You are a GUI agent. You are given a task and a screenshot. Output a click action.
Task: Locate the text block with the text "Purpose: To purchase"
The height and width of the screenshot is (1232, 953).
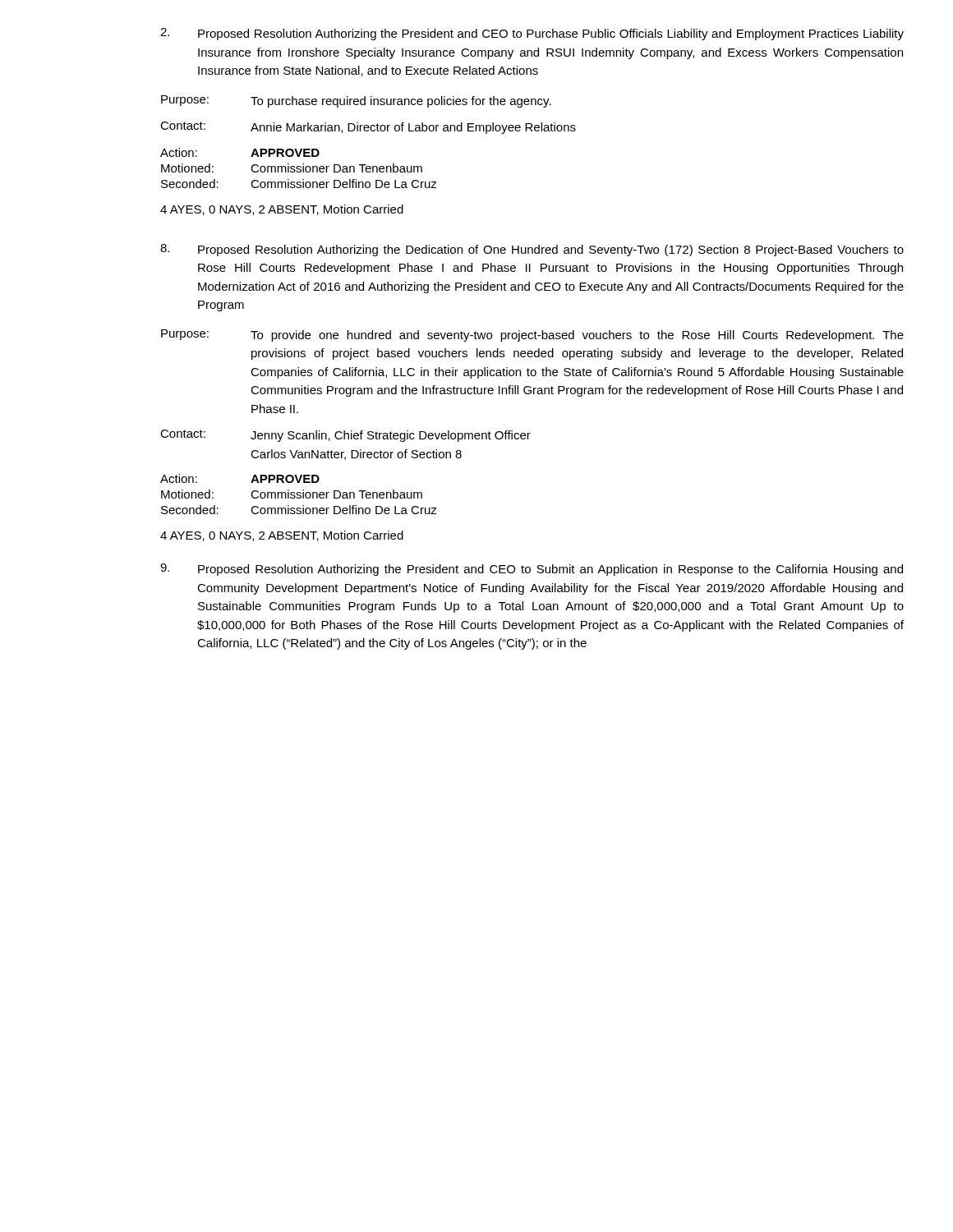click(x=532, y=101)
